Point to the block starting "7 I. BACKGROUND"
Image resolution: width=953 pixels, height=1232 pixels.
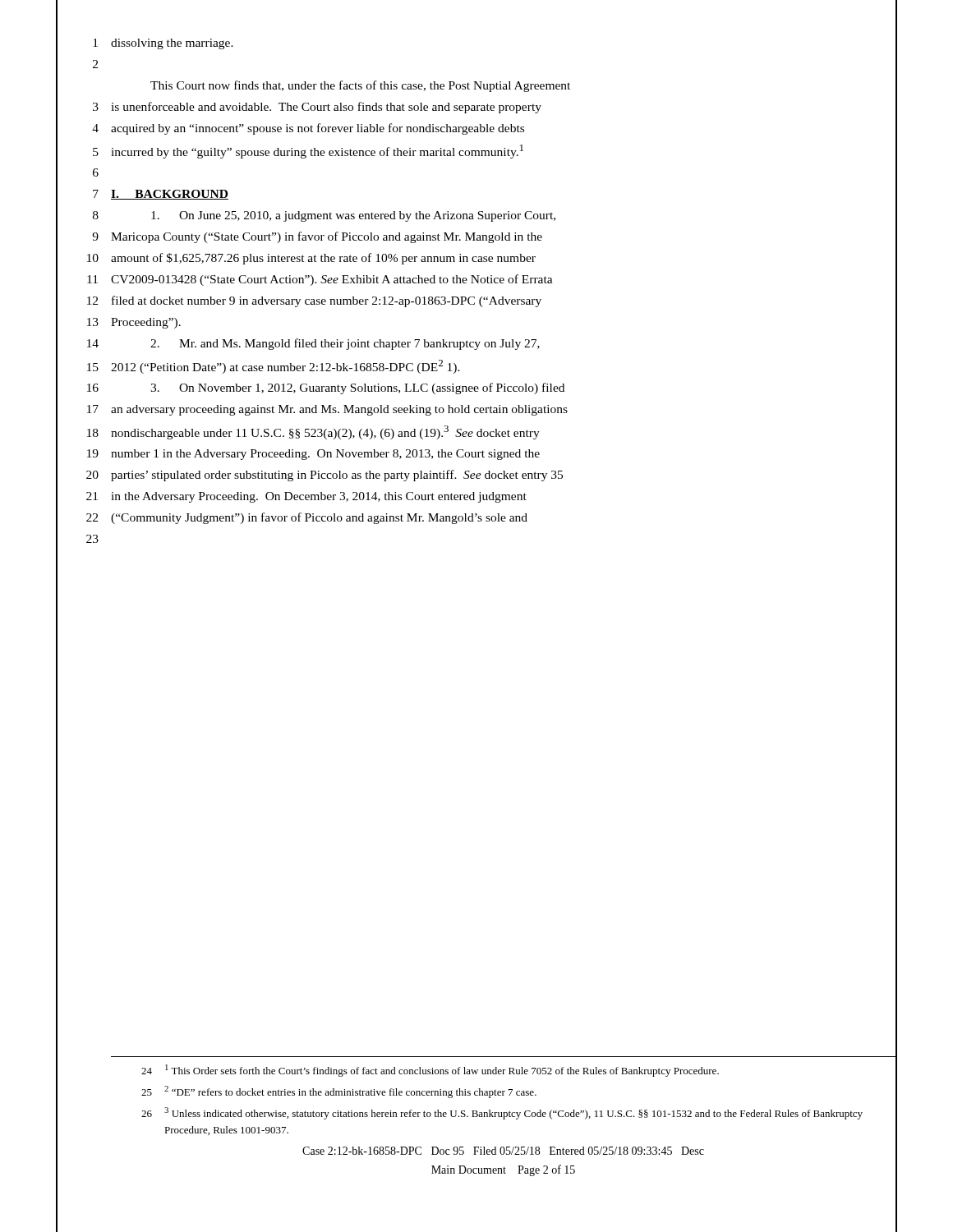pyautogui.click(x=169, y=195)
